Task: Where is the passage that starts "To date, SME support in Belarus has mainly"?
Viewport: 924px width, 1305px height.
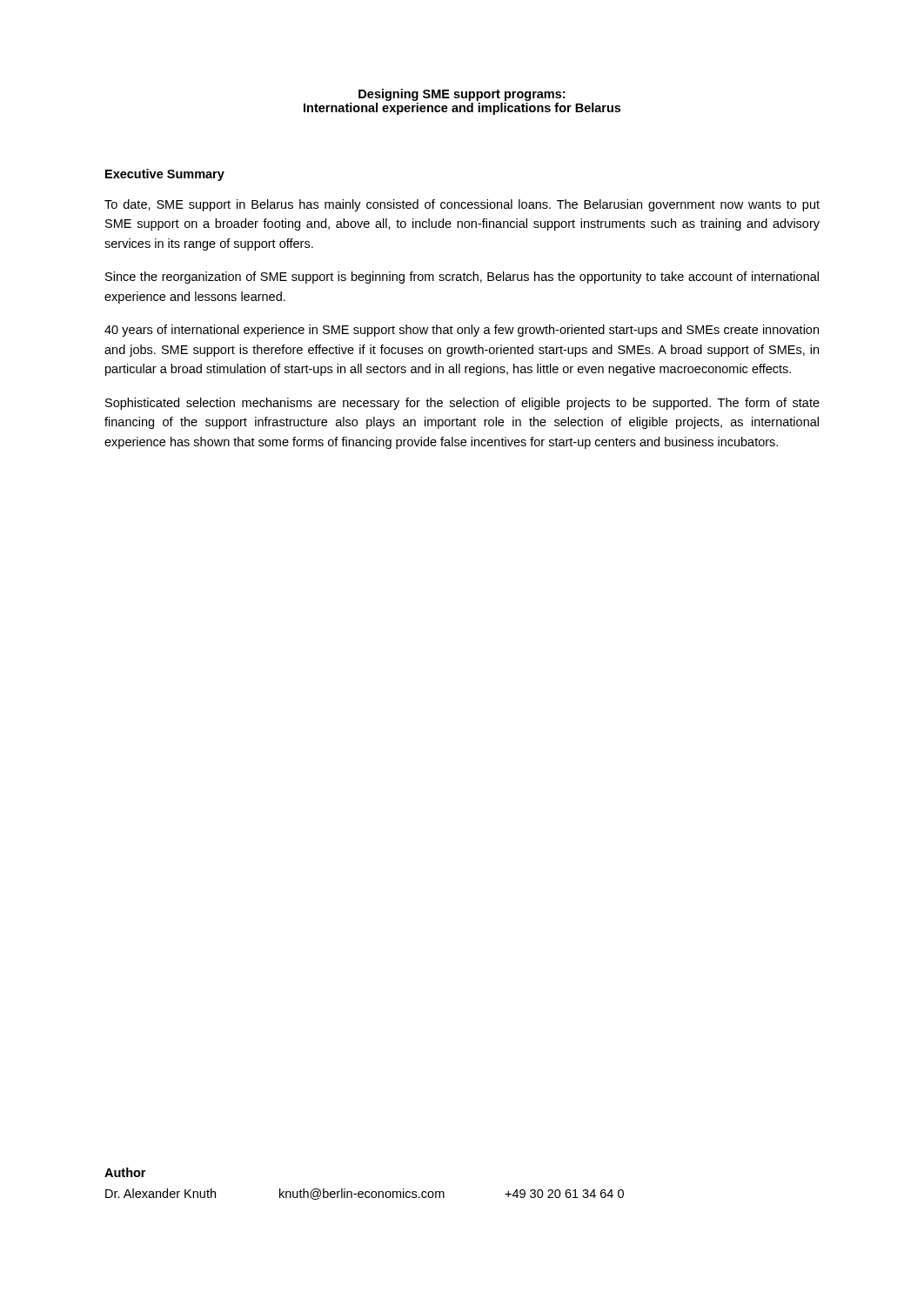Action: click(x=462, y=224)
